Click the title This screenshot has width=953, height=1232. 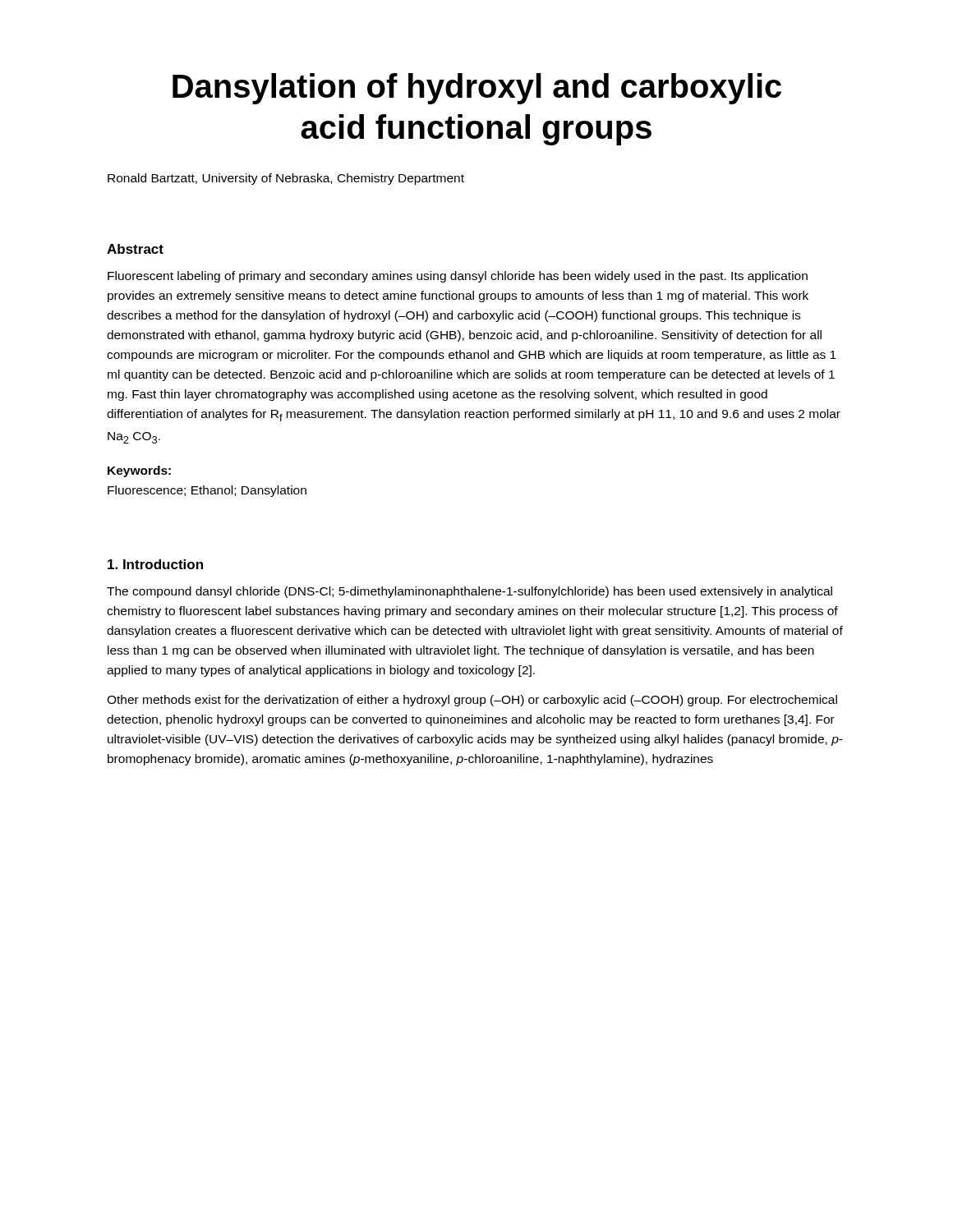click(476, 107)
